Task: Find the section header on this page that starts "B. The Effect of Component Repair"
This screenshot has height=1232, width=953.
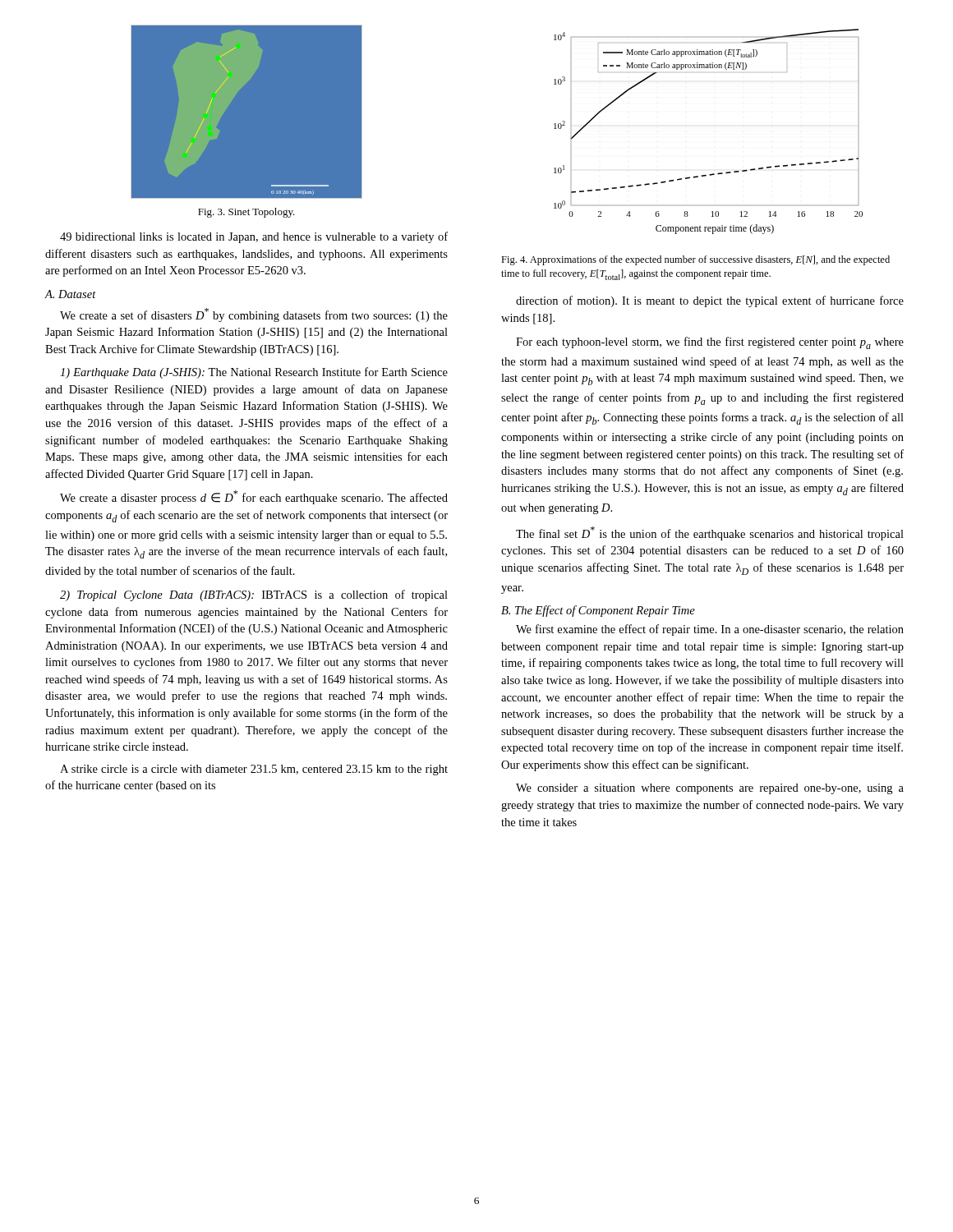Action: pyautogui.click(x=598, y=610)
